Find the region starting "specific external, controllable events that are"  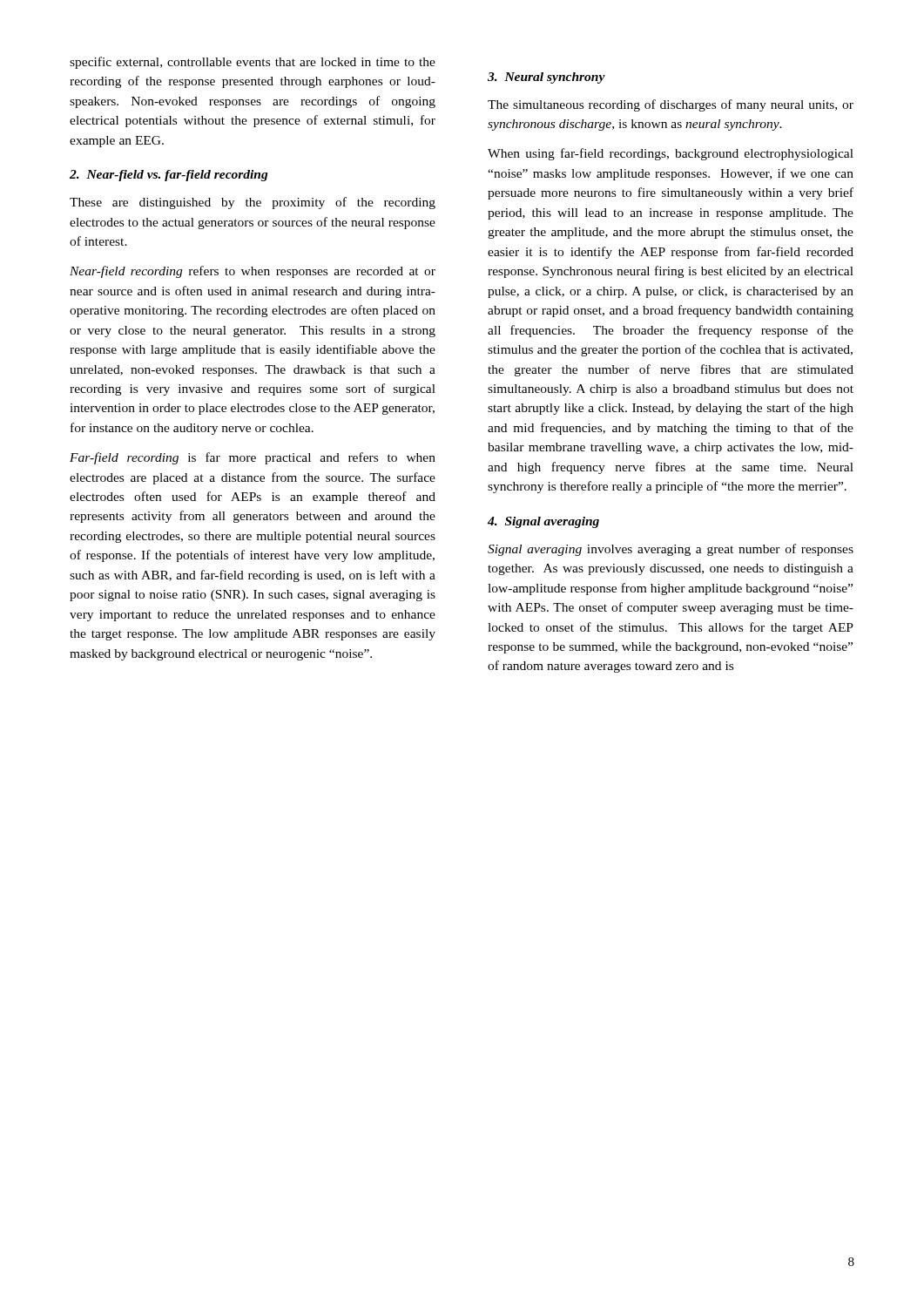pos(253,101)
